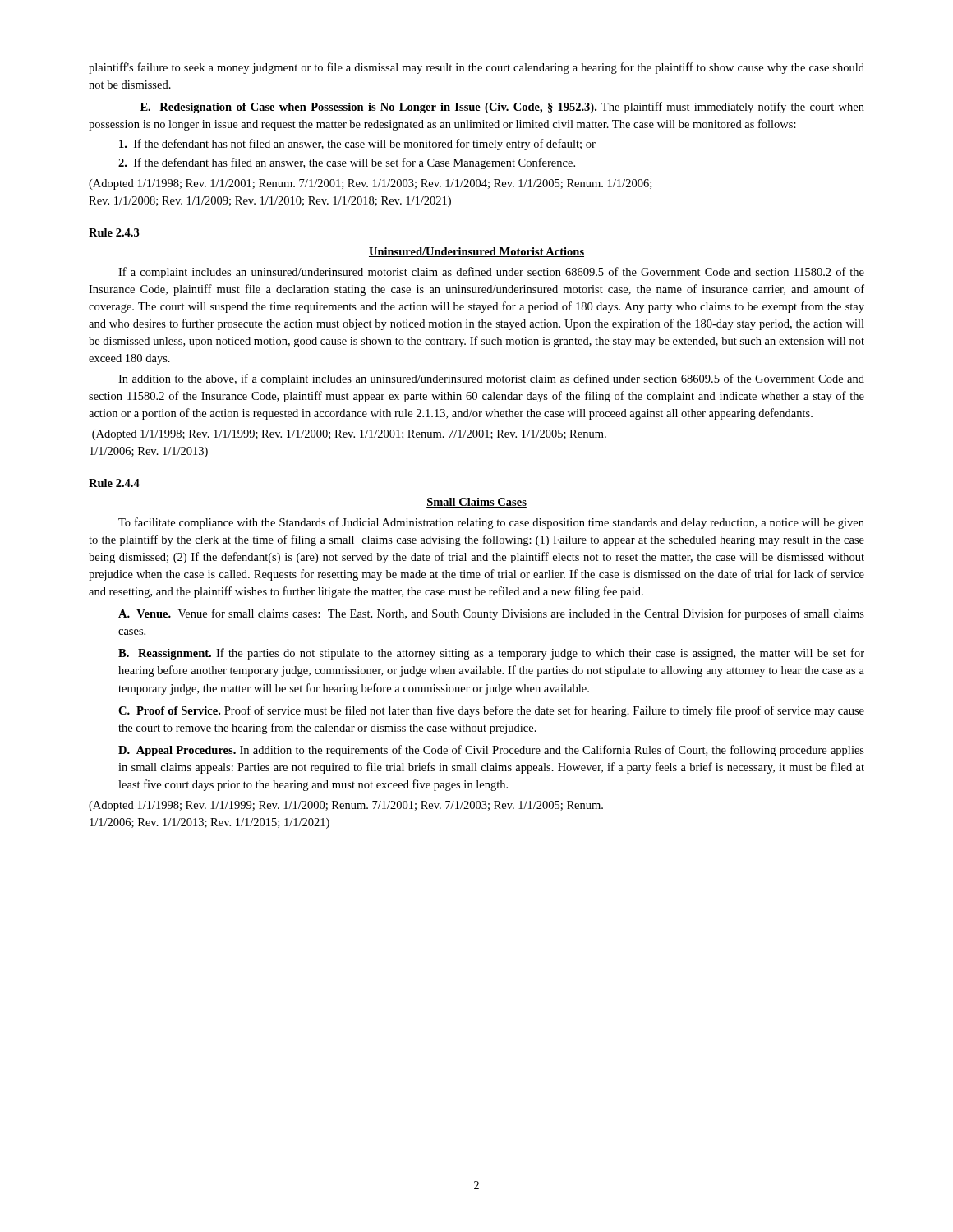Select the text starting "D. Appeal Procedures. In addition to"
The image size is (953, 1232).
point(491,767)
